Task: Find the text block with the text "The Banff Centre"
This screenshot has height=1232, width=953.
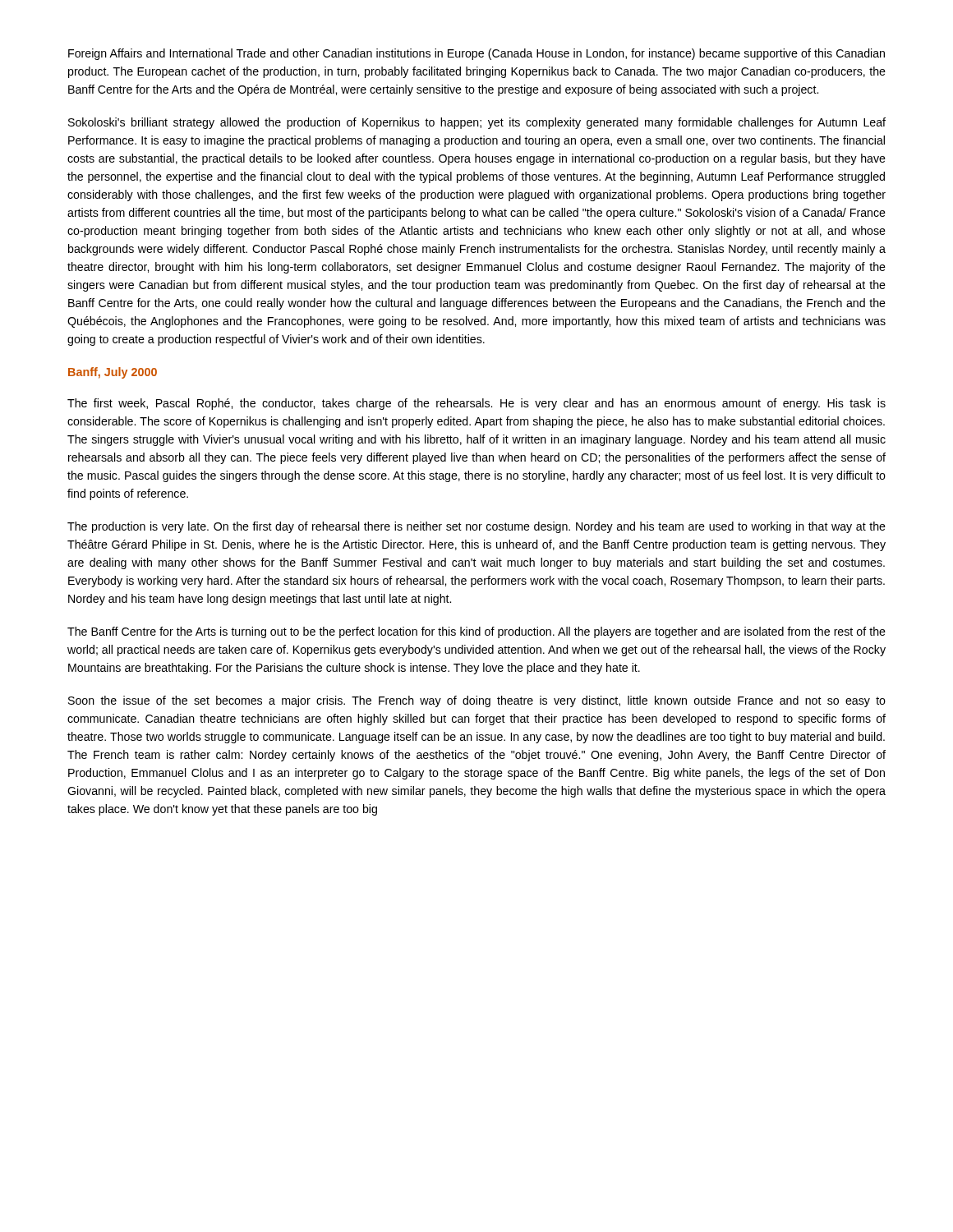Action: (x=476, y=650)
